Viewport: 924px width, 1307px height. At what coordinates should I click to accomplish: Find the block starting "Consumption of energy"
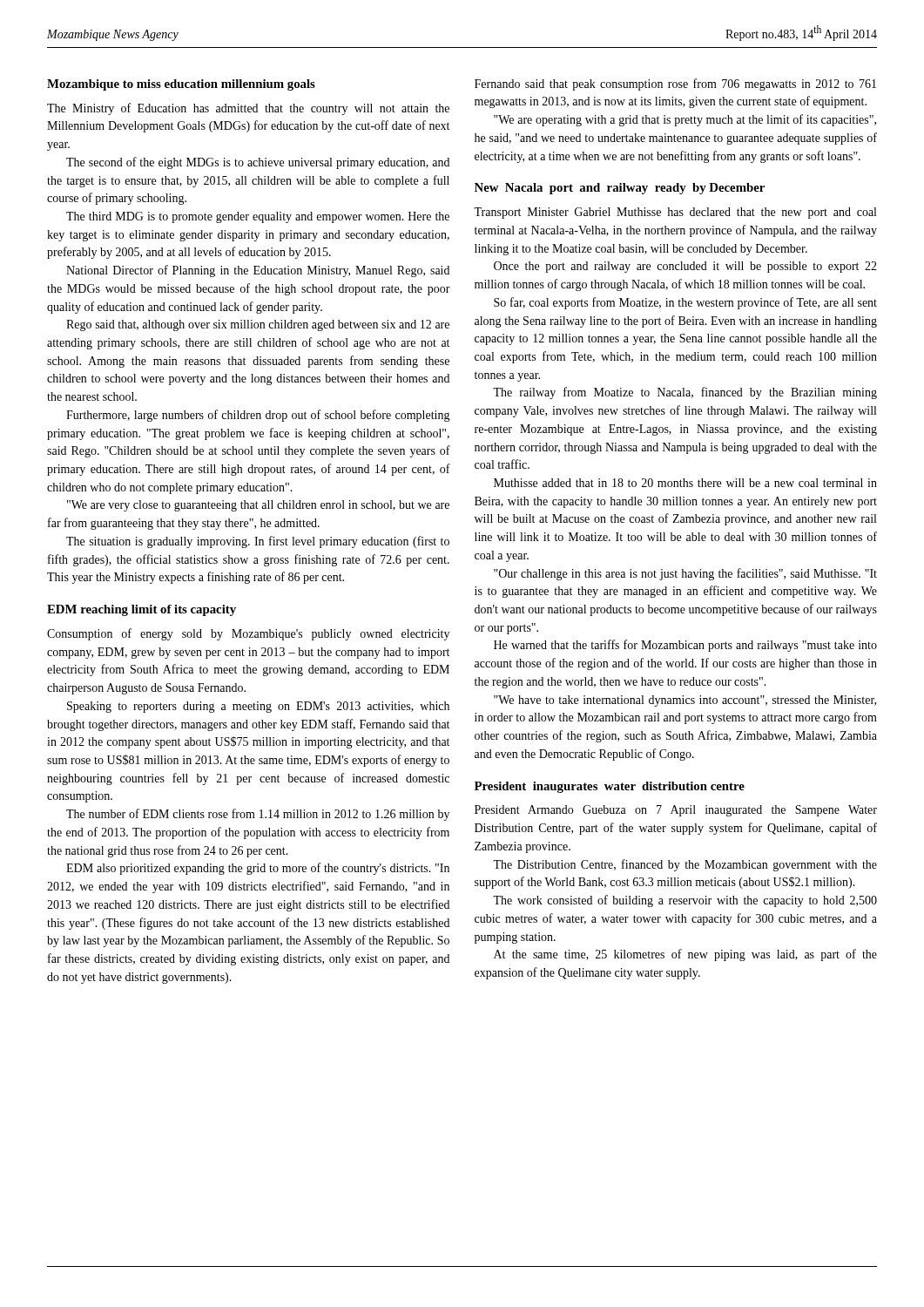[x=248, y=806]
